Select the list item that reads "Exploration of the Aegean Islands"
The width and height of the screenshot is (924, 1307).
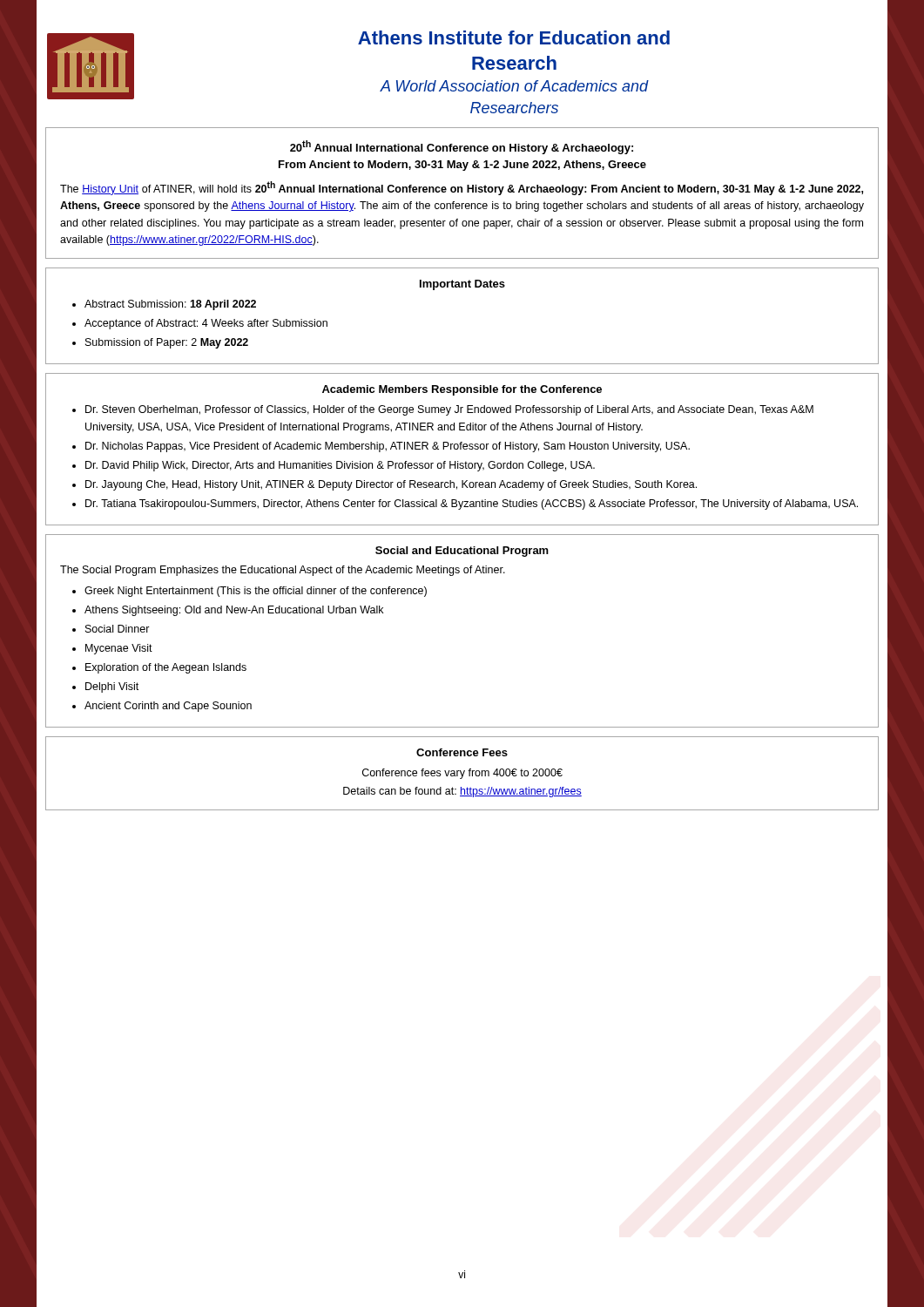pos(166,667)
